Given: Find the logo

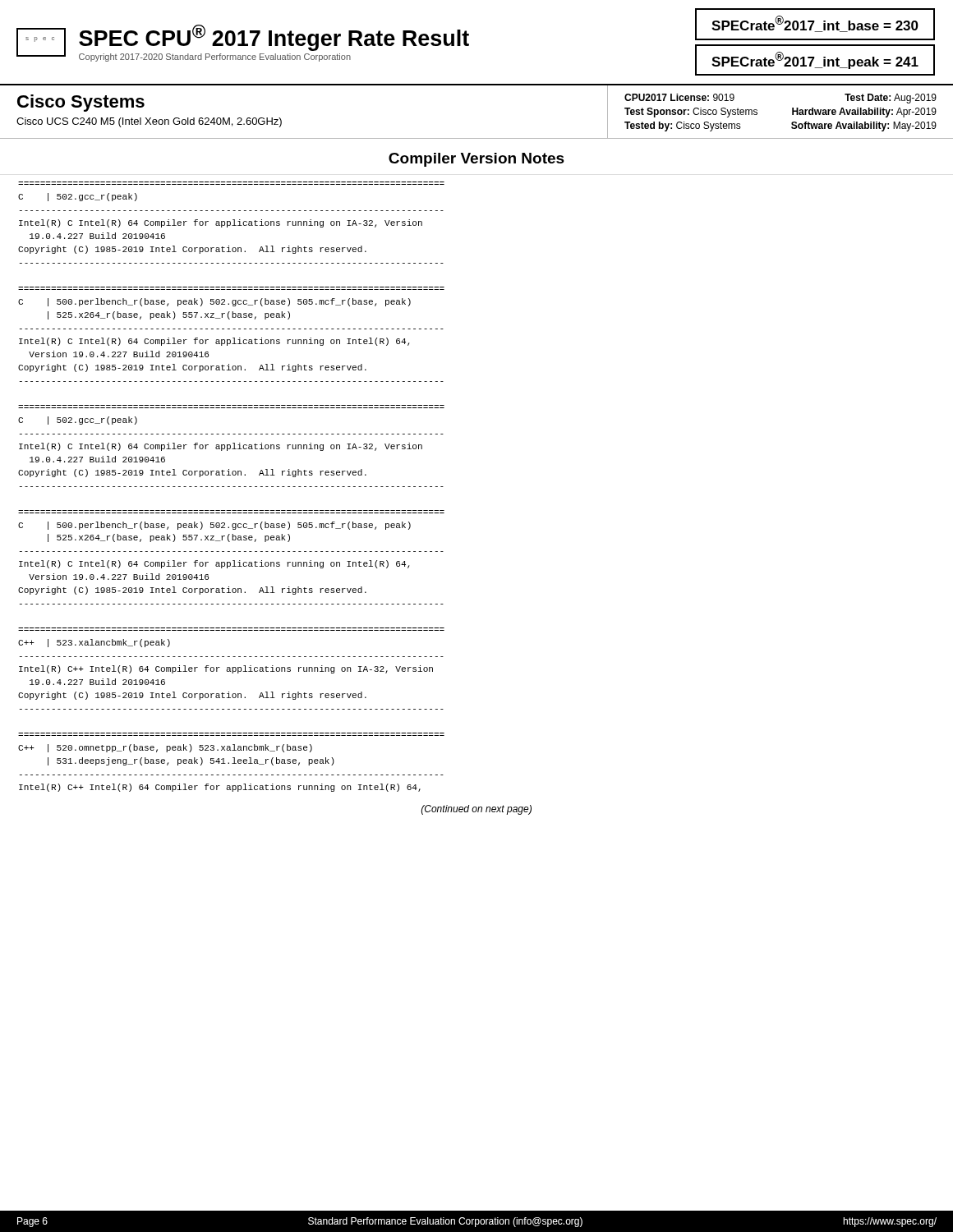Looking at the screenshot, I should click(41, 42).
